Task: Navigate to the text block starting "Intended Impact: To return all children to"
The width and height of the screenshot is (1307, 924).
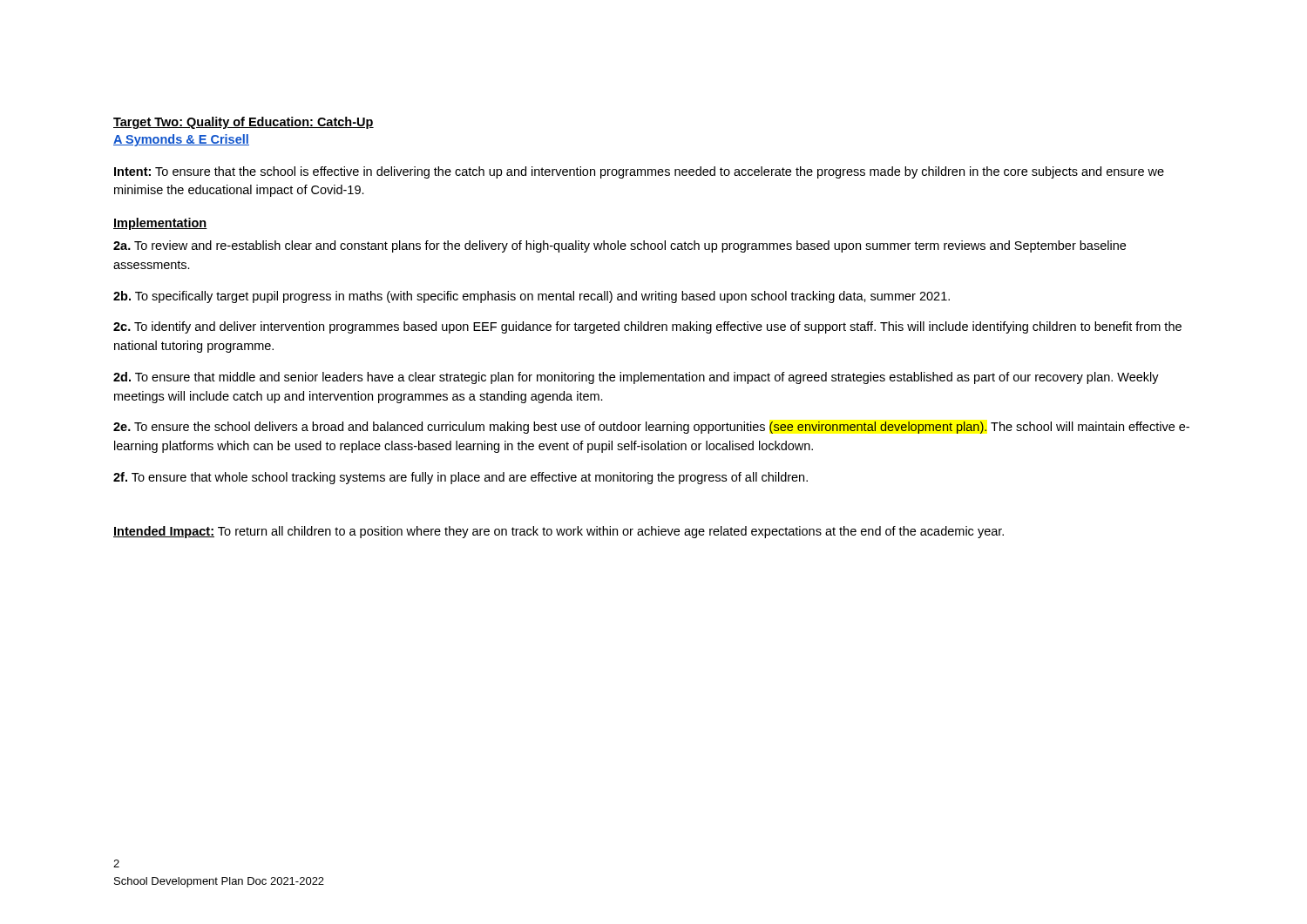Action: coord(559,531)
